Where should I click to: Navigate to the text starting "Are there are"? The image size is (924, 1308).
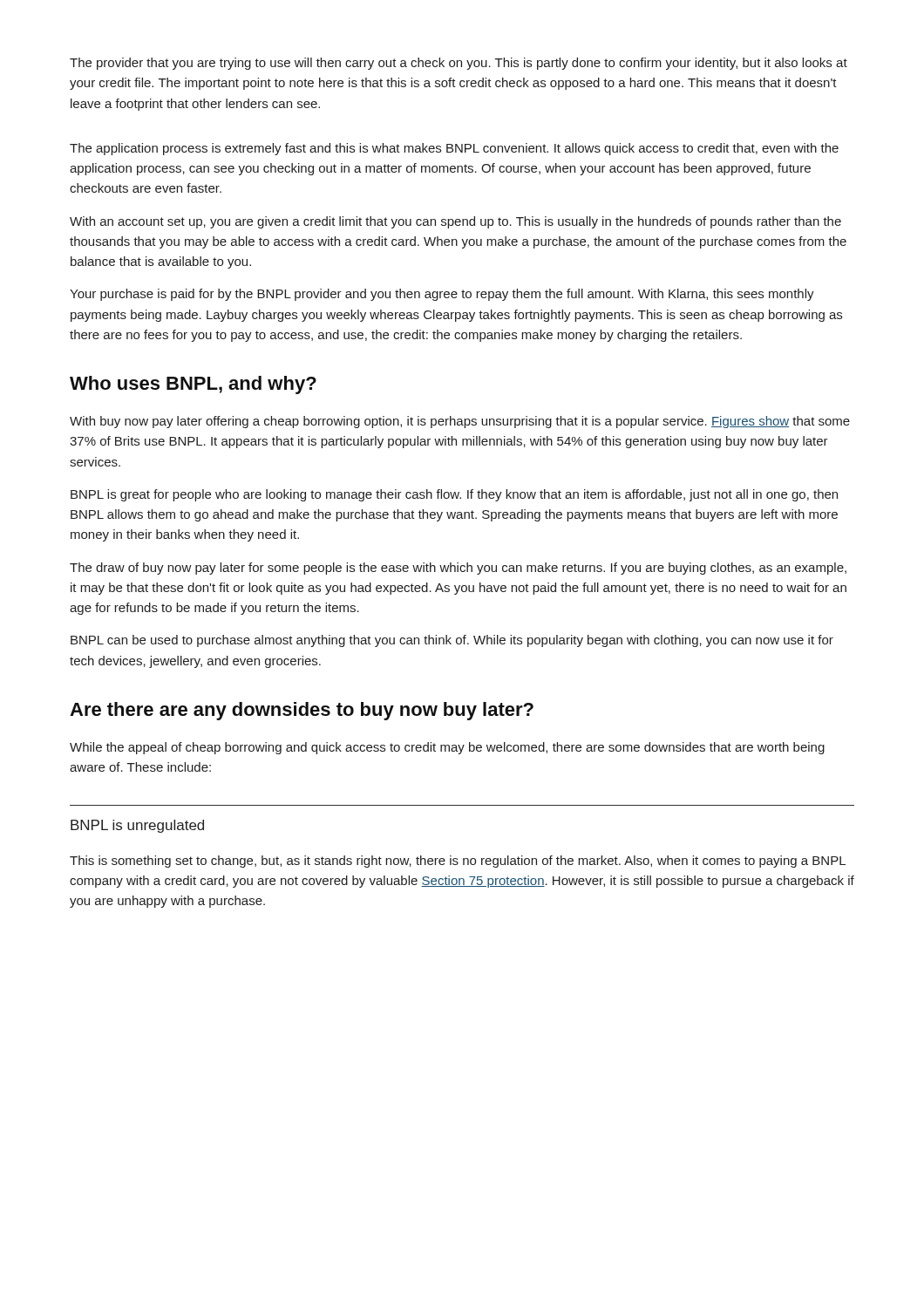pyautogui.click(x=462, y=710)
